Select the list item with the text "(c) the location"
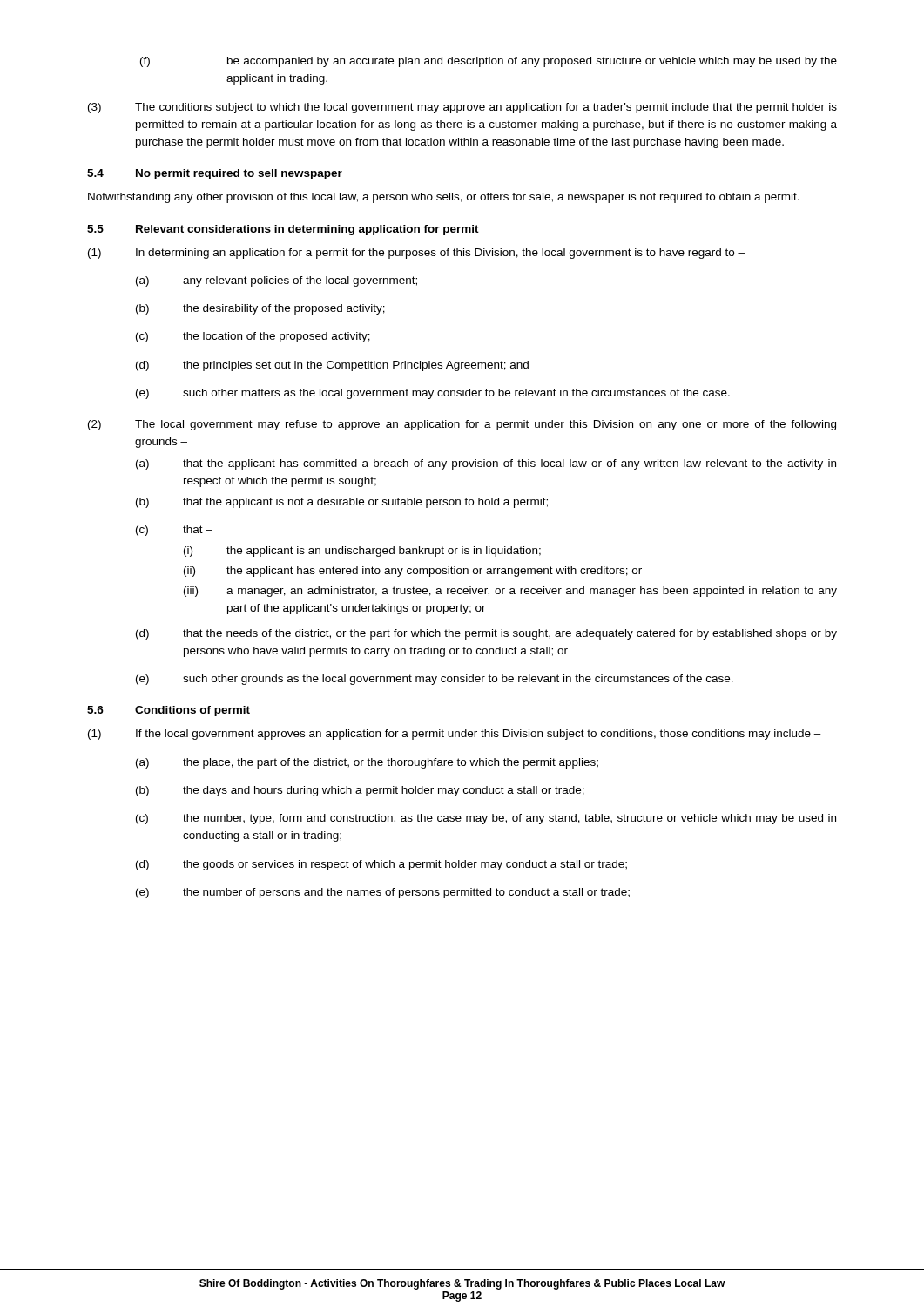 coord(253,337)
